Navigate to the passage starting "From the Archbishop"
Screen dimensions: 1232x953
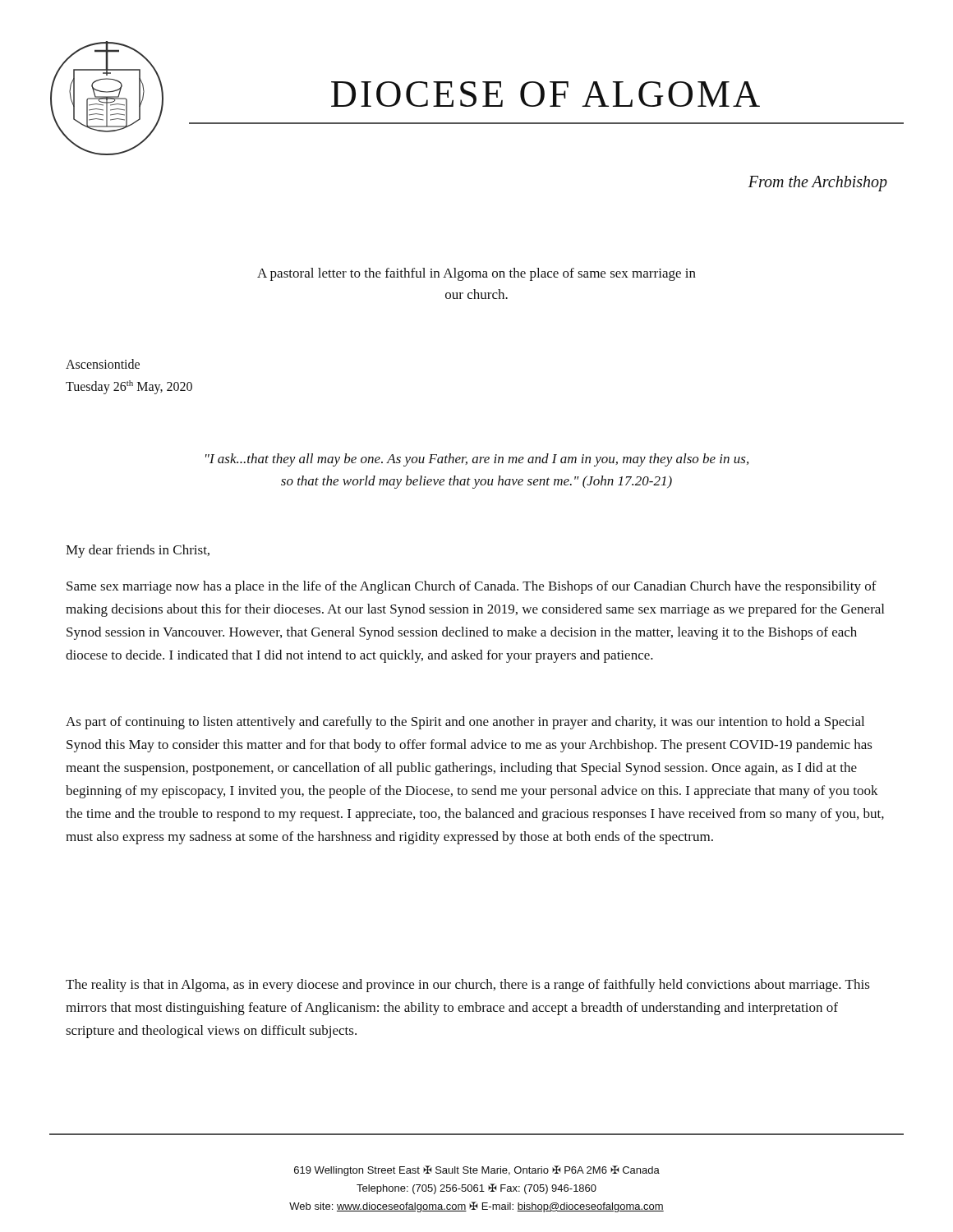click(818, 182)
